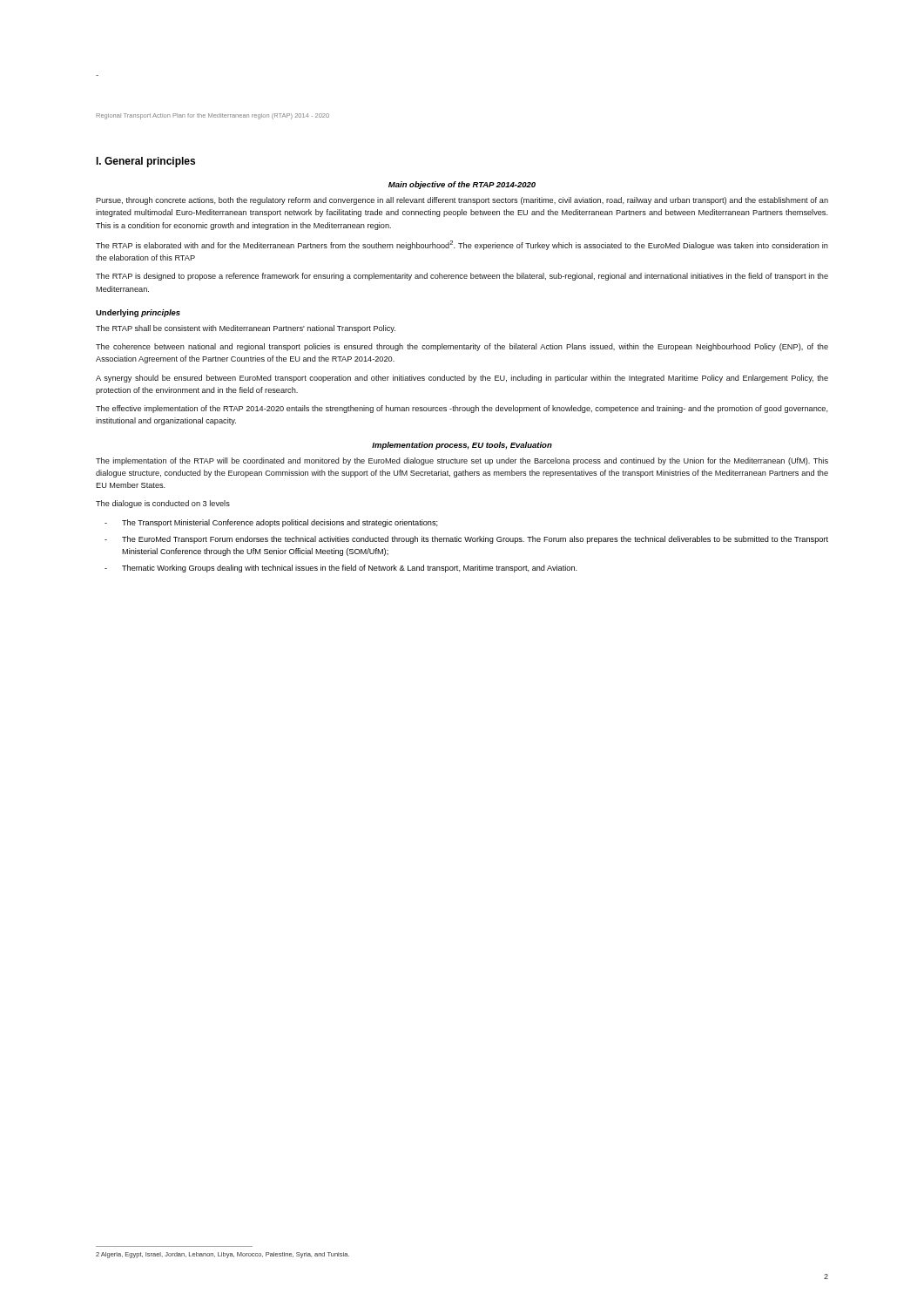Image resolution: width=924 pixels, height=1307 pixels.
Task: Point to the text starting "Main objective of the RTAP"
Action: click(x=462, y=184)
